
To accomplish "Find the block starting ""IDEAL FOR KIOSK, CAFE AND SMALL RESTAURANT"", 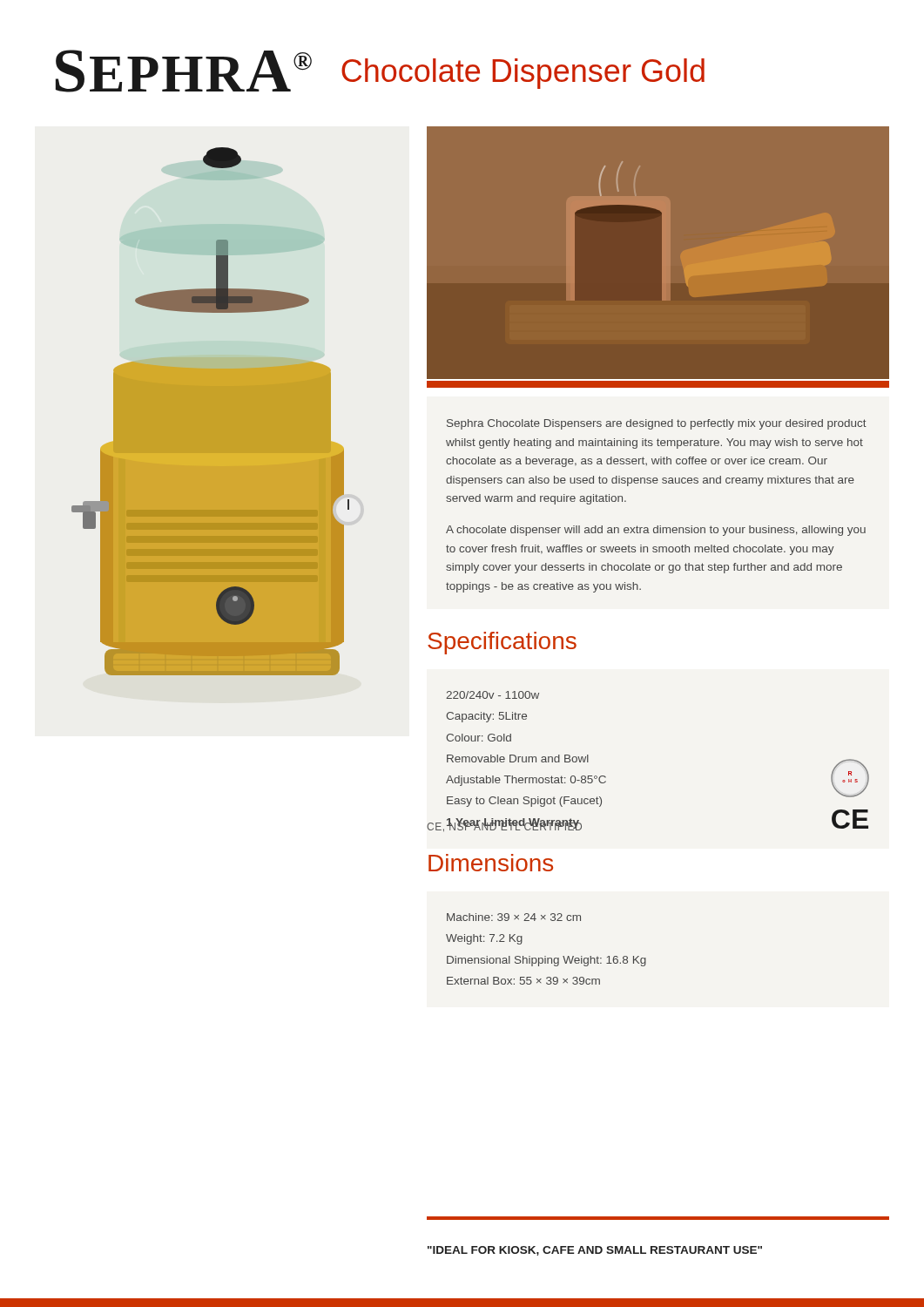I will [x=595, y=1250].
